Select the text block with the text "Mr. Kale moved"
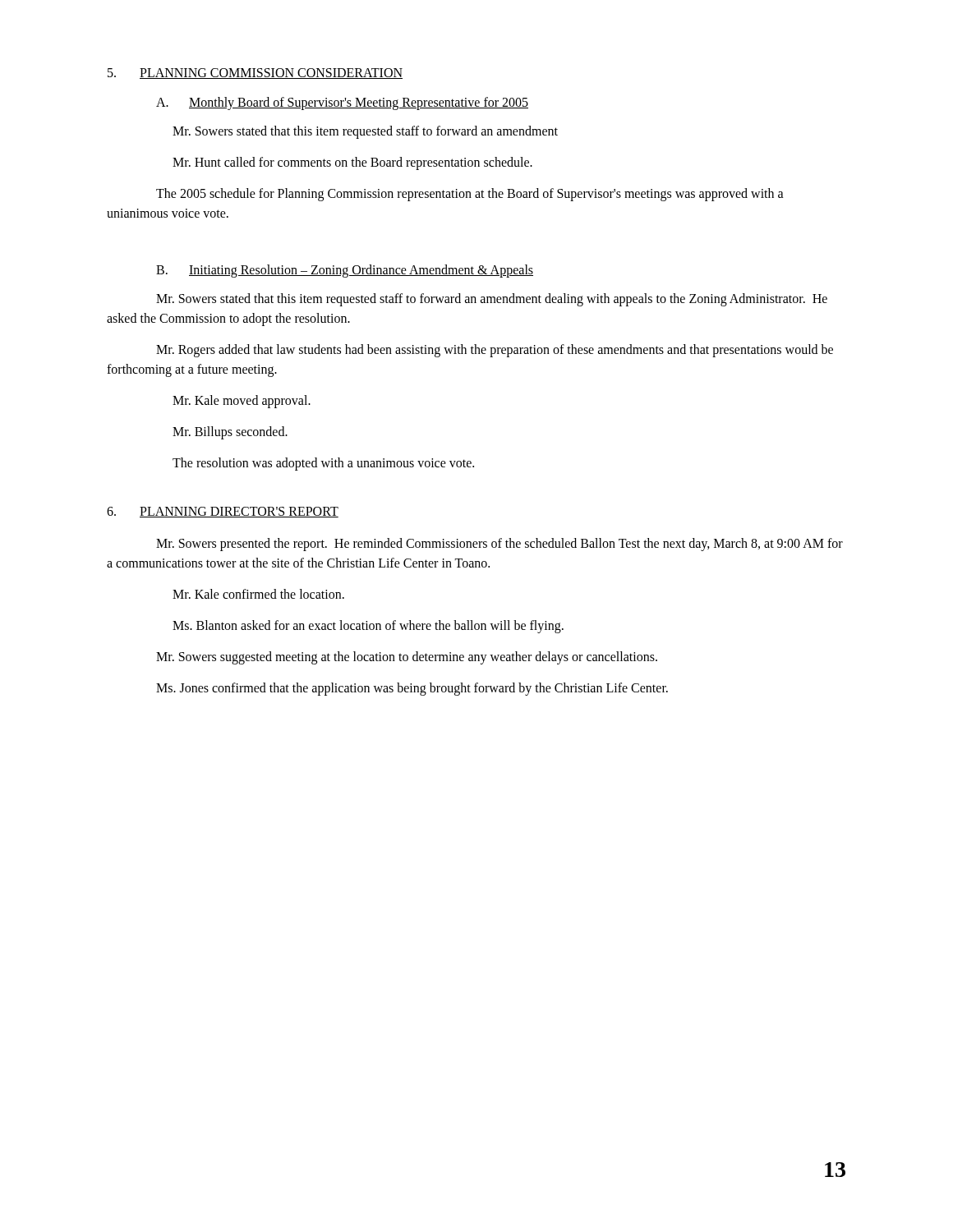The width and height of the screenshot is (953, 1232). (242, 400)
